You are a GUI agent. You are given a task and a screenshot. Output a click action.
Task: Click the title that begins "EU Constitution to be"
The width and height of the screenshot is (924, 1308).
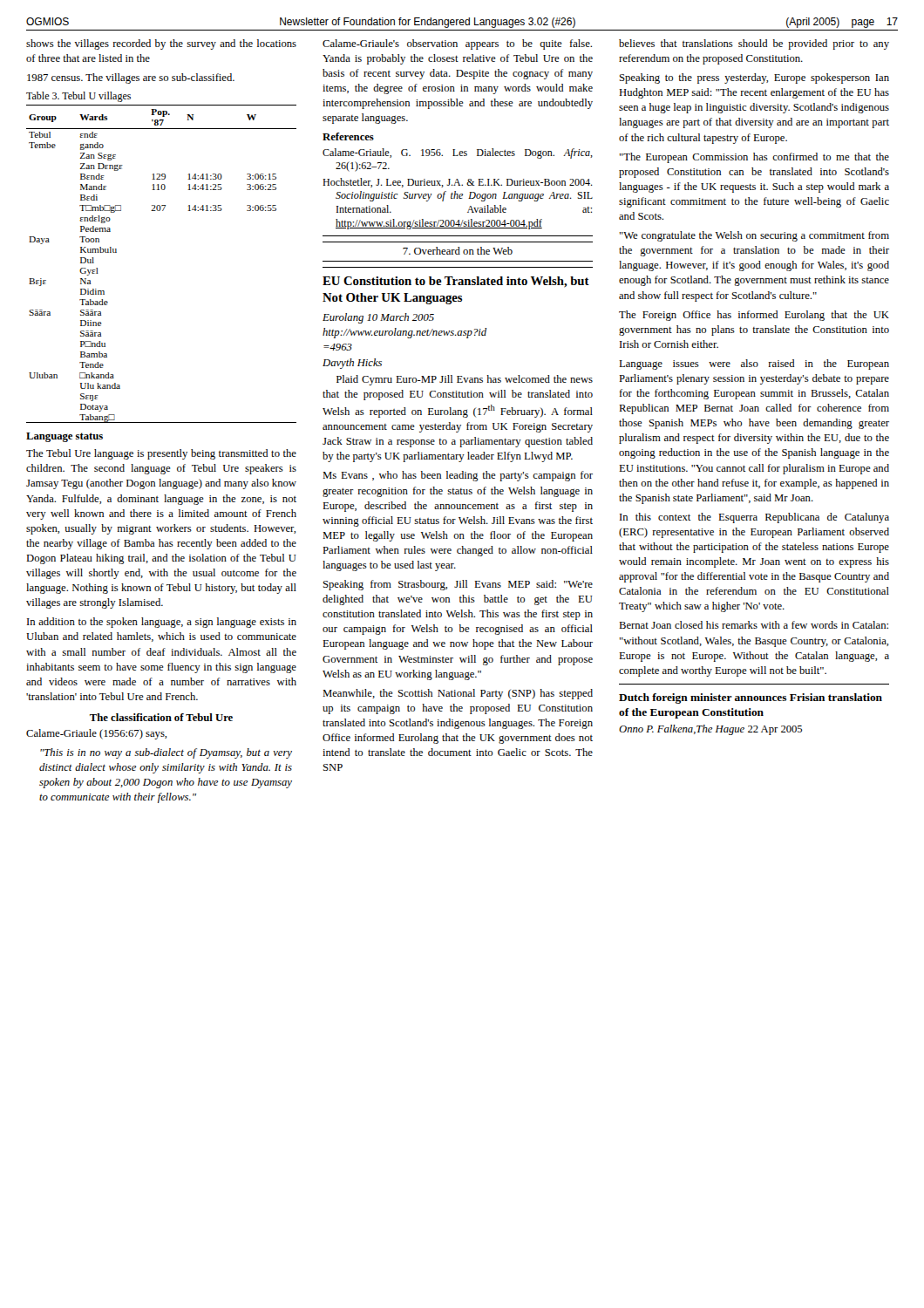point(456,289)
